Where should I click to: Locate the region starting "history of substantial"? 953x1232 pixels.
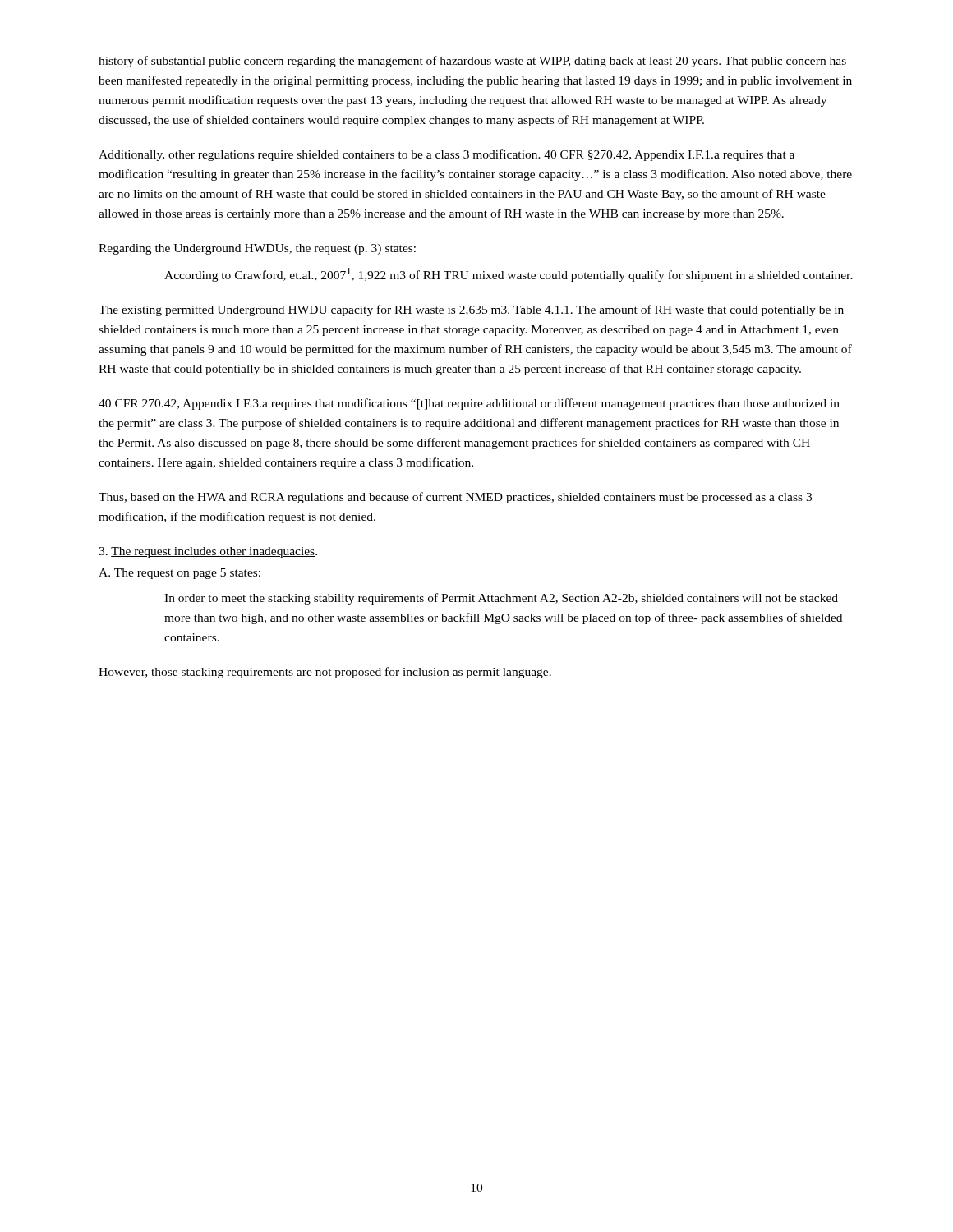[x=475, y=90]
